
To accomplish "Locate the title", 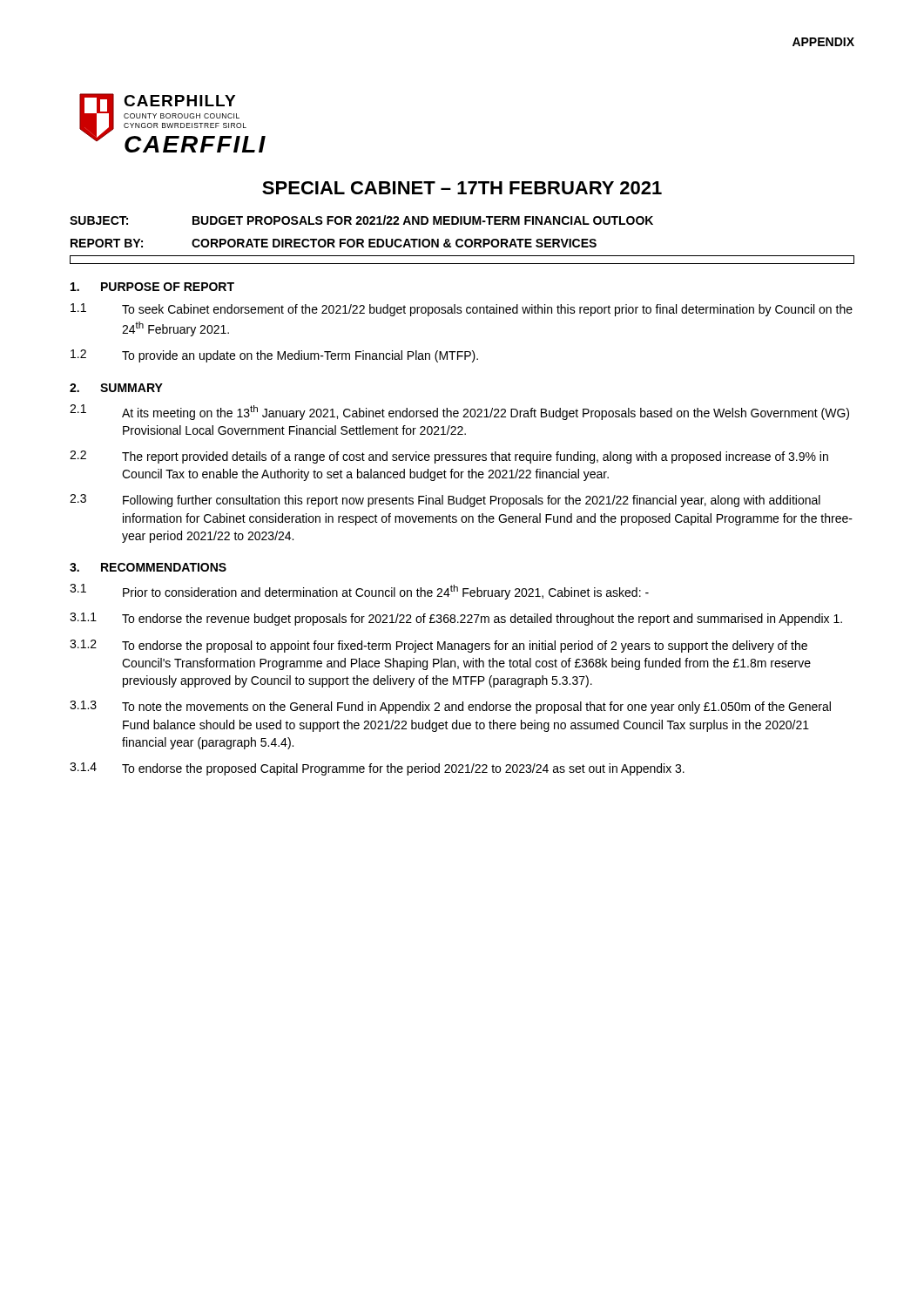I will tap(462, 188).
